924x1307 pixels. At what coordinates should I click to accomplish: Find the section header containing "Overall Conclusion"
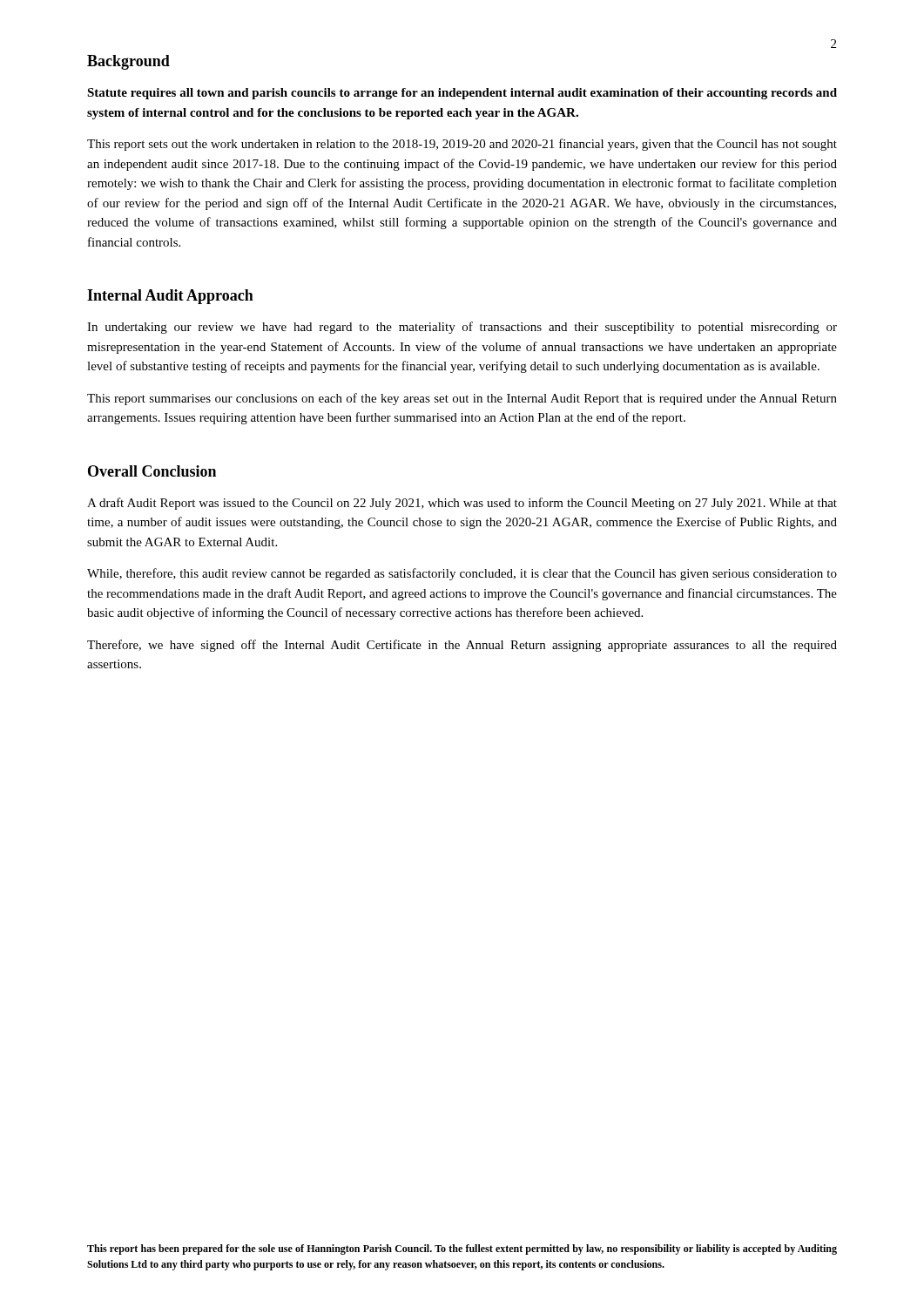click(152, 471)
